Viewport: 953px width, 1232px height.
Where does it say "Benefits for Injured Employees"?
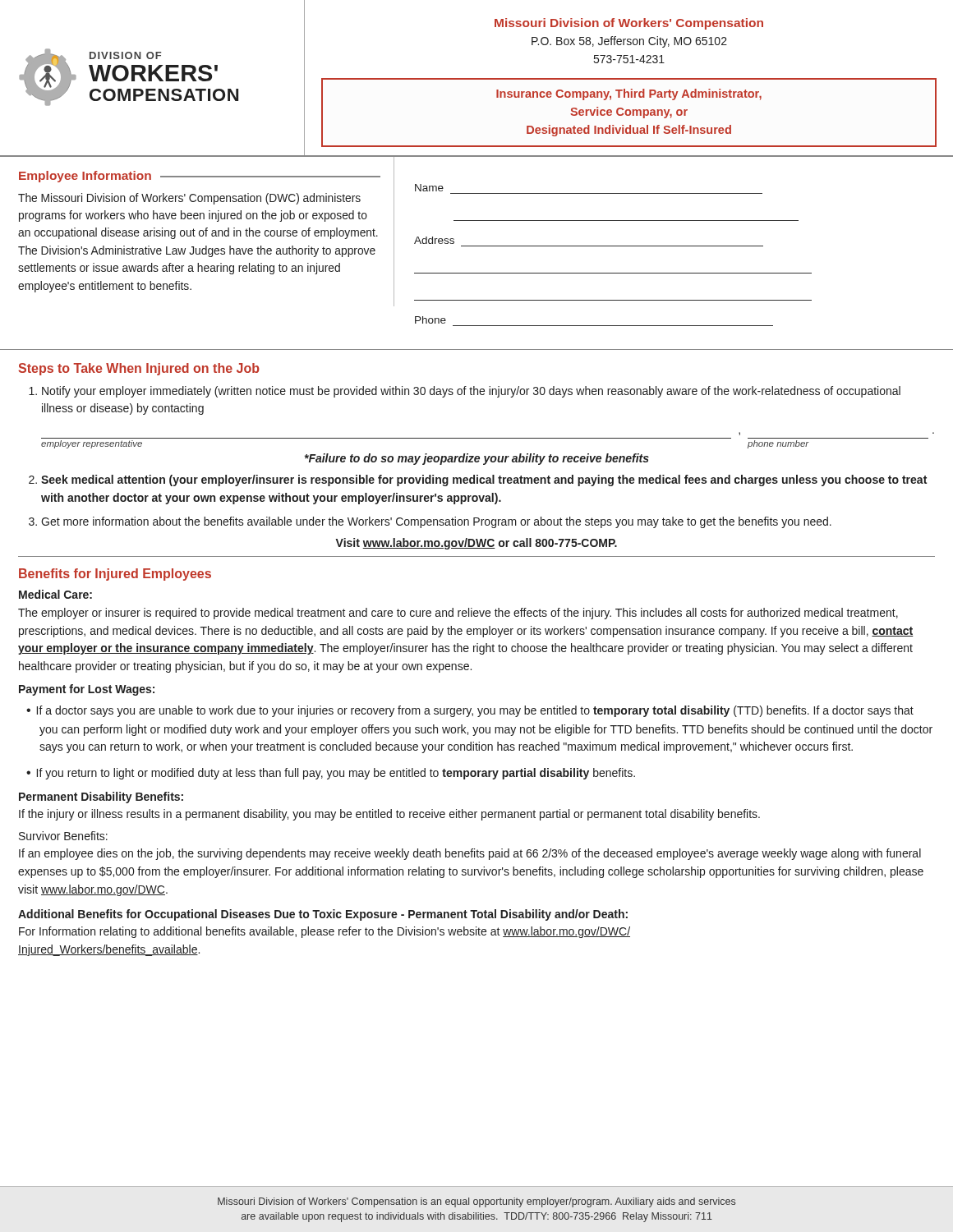pos(115,574)
